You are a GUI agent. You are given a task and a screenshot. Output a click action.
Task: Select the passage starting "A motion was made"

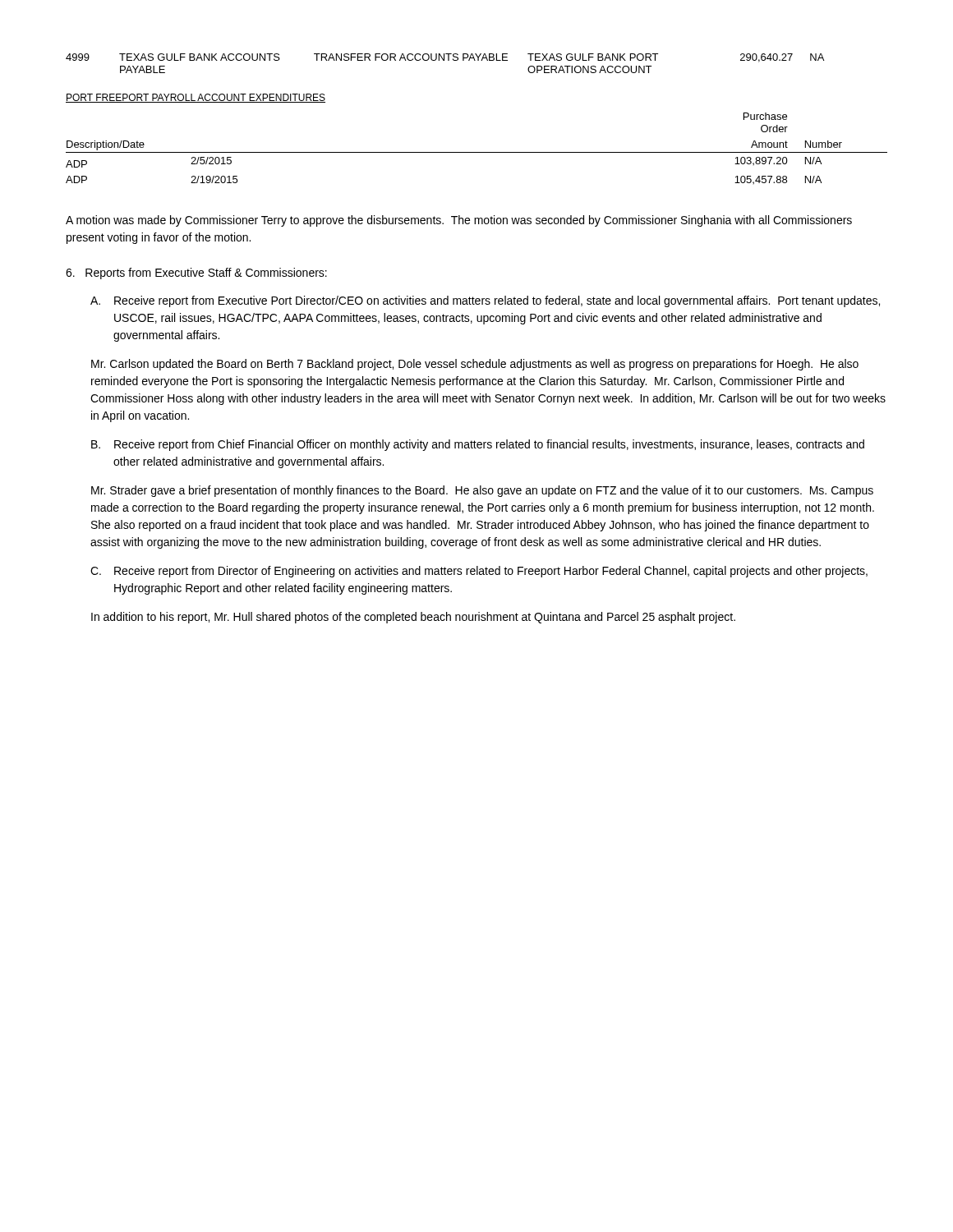point(459,229)
